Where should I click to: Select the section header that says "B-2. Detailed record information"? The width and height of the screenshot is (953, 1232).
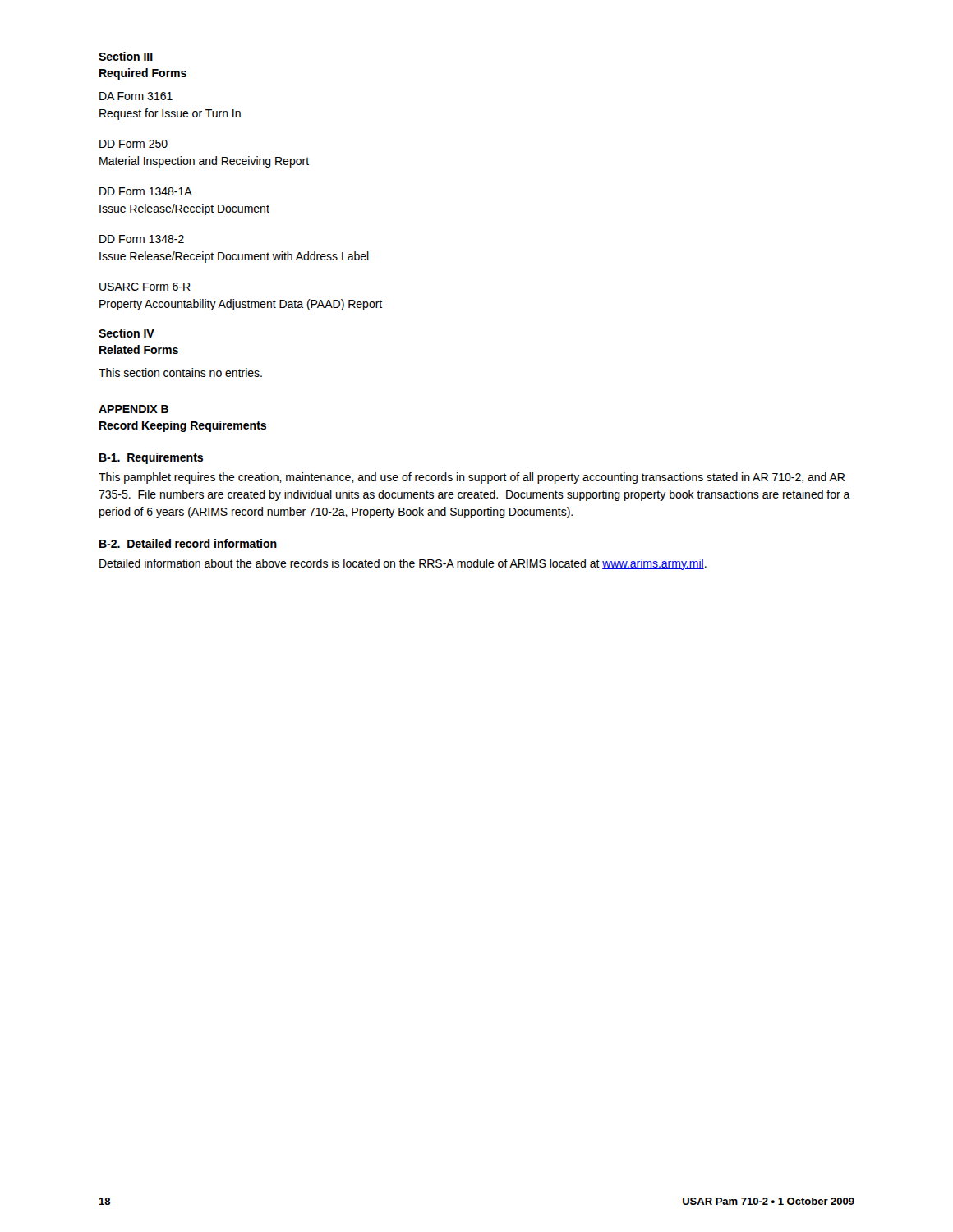pos(188,543)
